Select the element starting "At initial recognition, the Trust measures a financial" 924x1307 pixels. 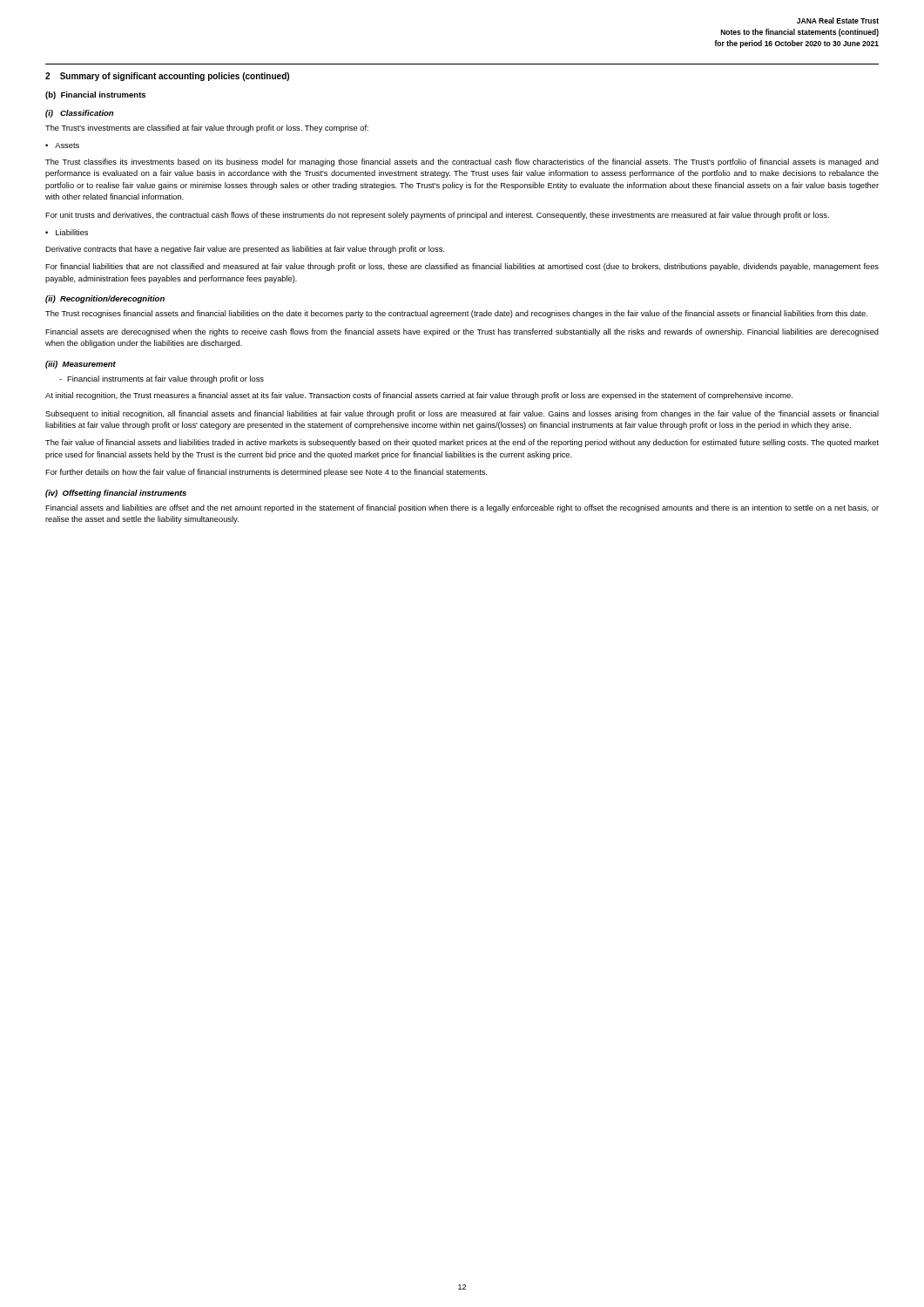419,396
